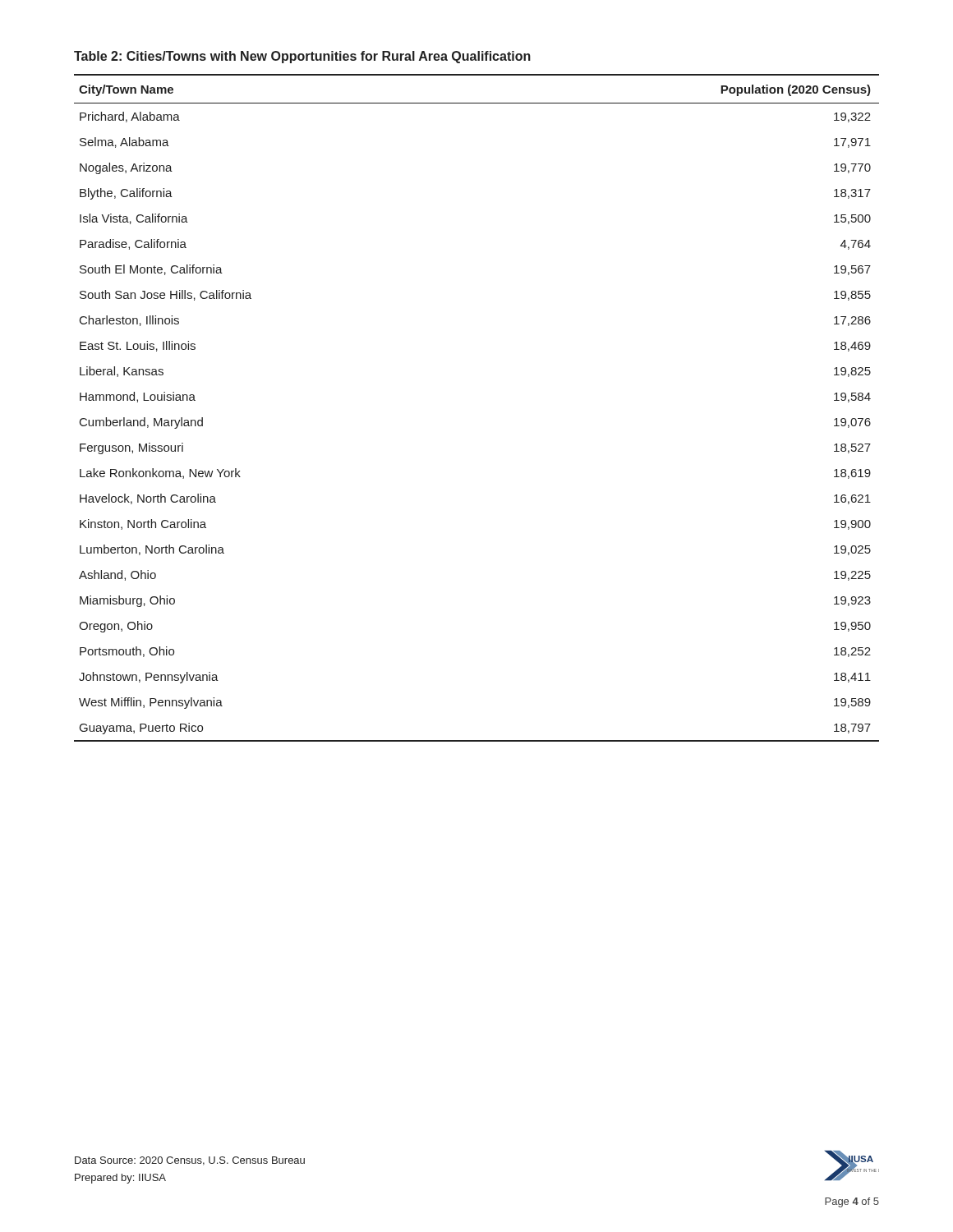Screen dimensions: 1232x953
Task: Find the logo
Action: (846, 1165)
